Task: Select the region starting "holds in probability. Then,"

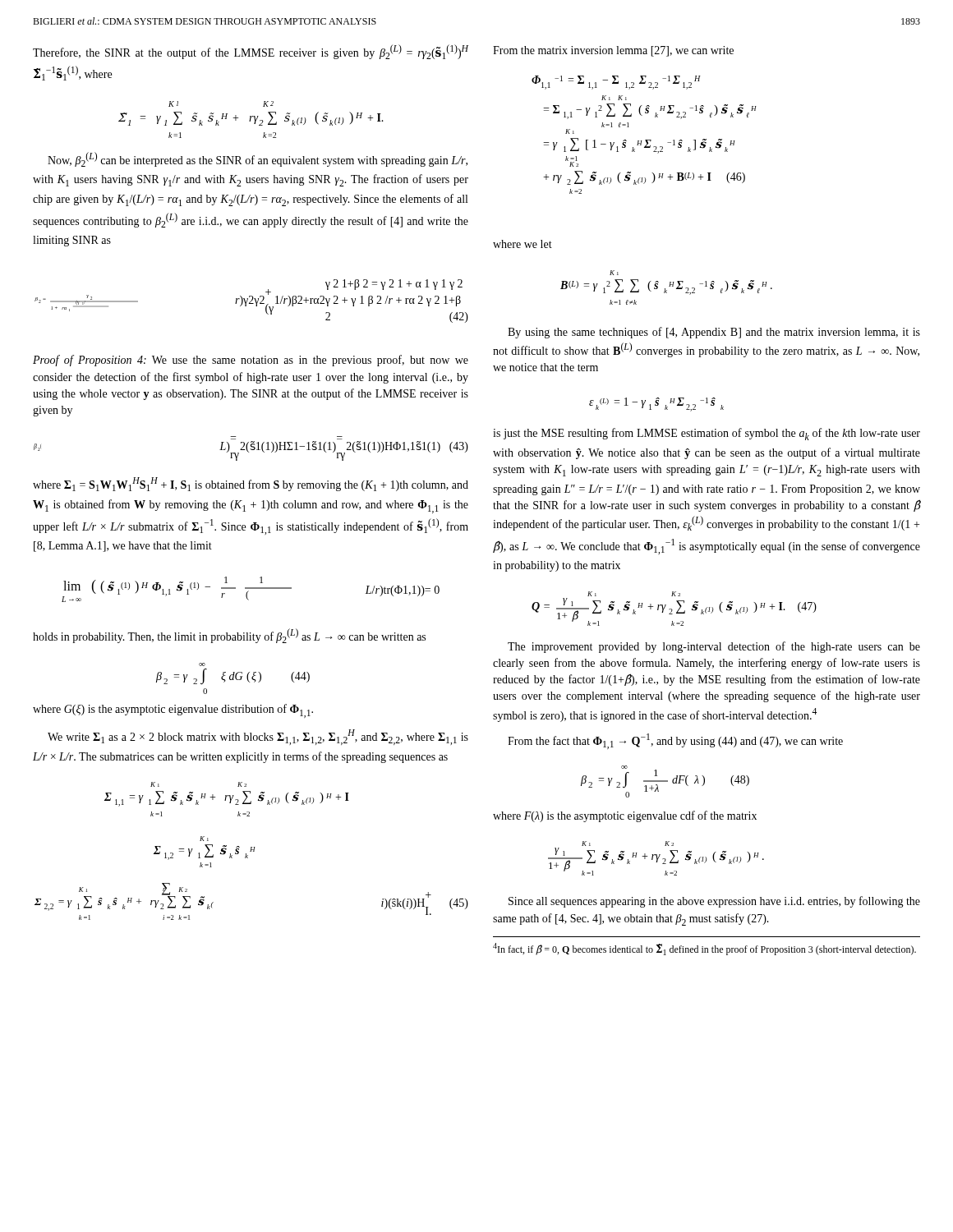Action: [x=251, y=638]
